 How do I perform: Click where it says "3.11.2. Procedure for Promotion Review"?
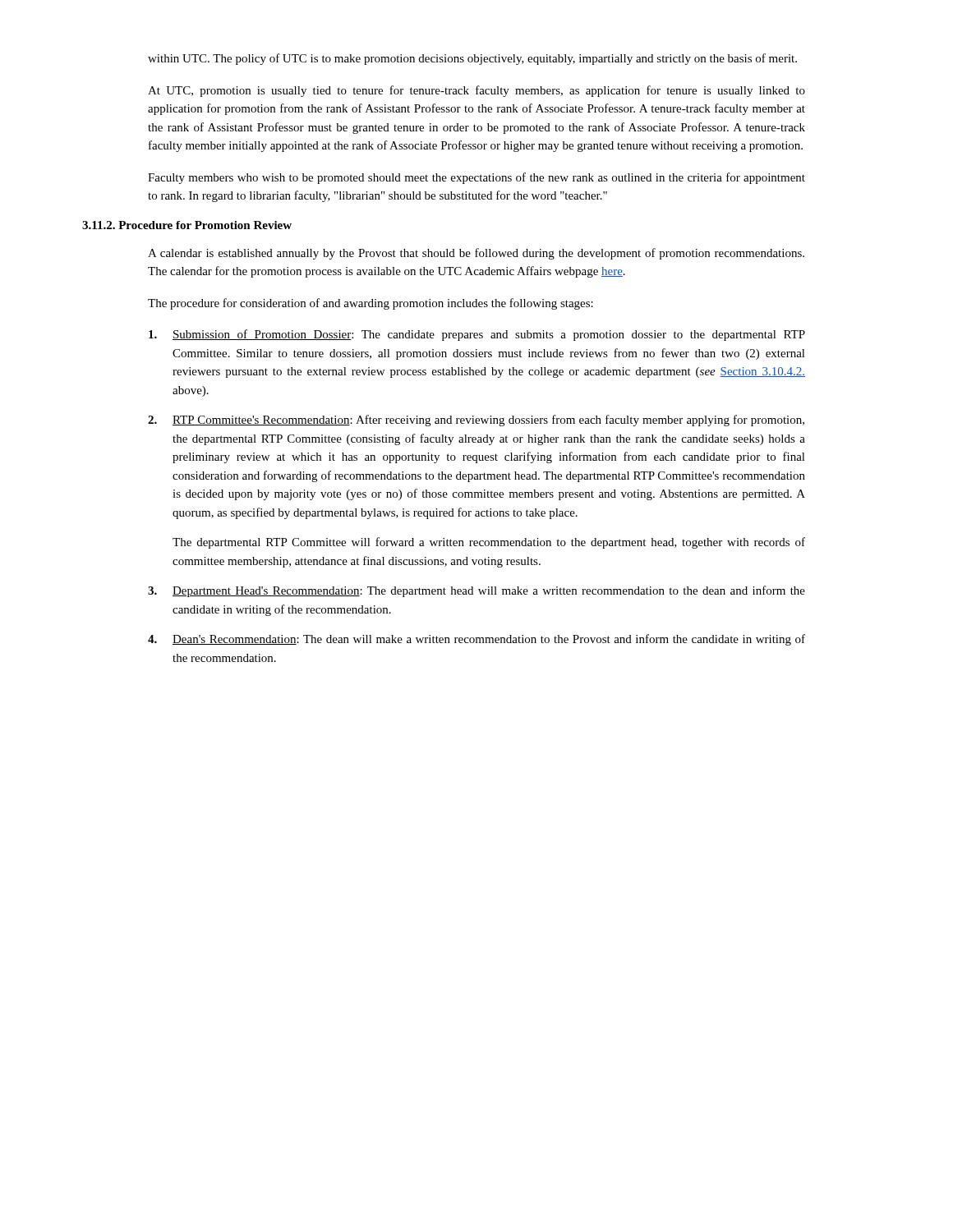tap(187, 225)
